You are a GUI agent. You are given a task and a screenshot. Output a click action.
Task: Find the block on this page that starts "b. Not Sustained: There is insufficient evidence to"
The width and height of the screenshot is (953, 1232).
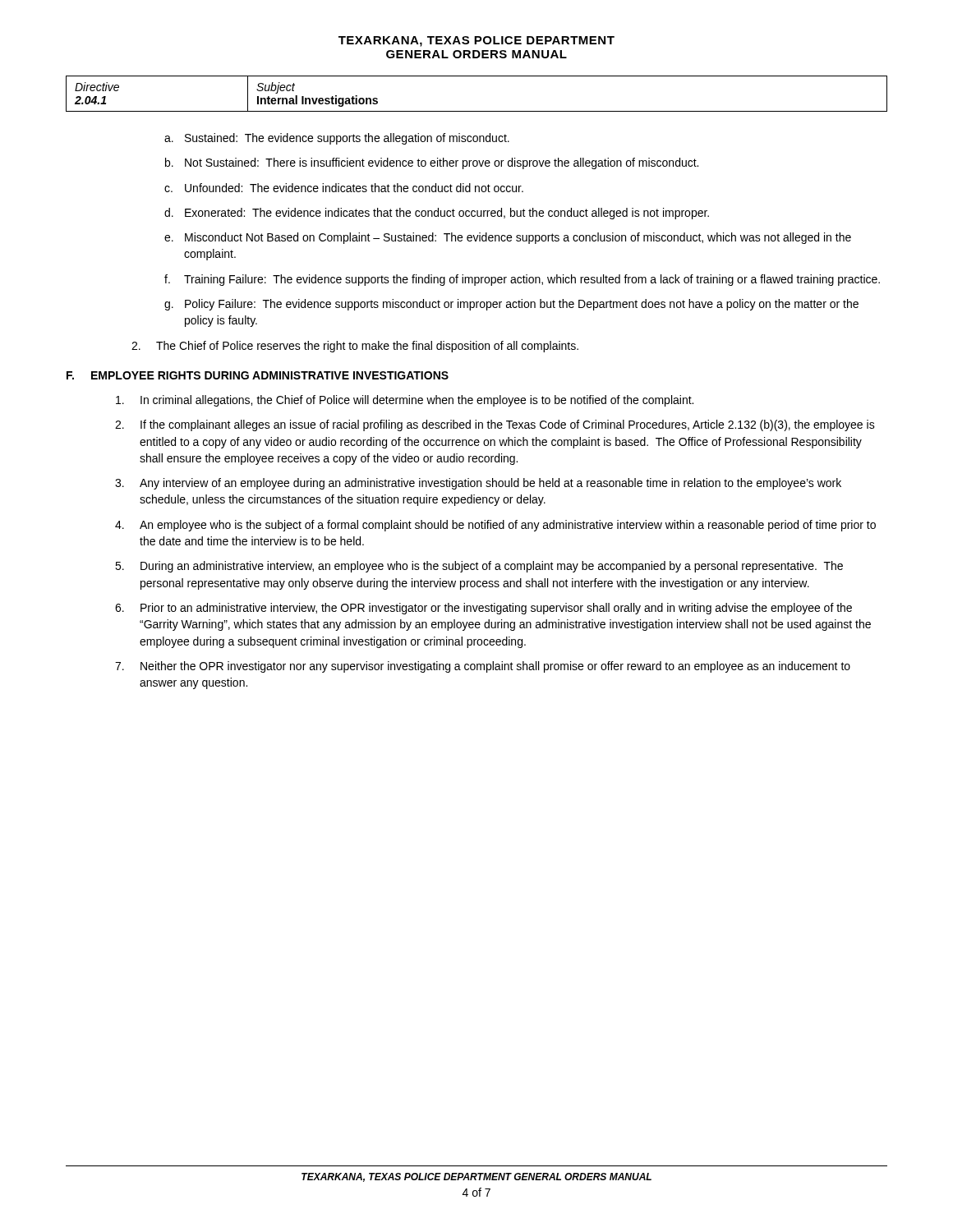pos(526,163)
